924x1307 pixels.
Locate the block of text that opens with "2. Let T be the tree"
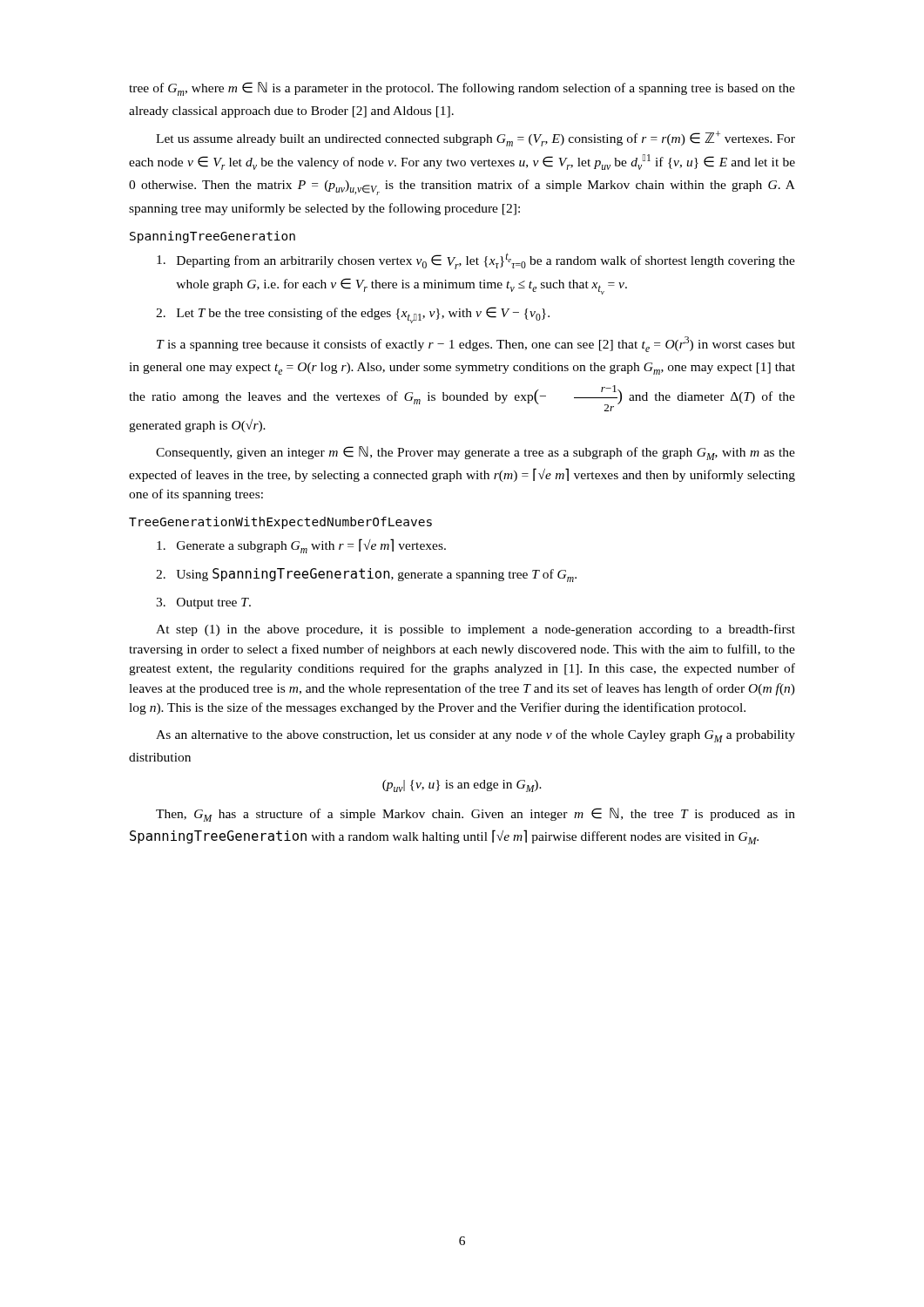click(x=462, y=315)
